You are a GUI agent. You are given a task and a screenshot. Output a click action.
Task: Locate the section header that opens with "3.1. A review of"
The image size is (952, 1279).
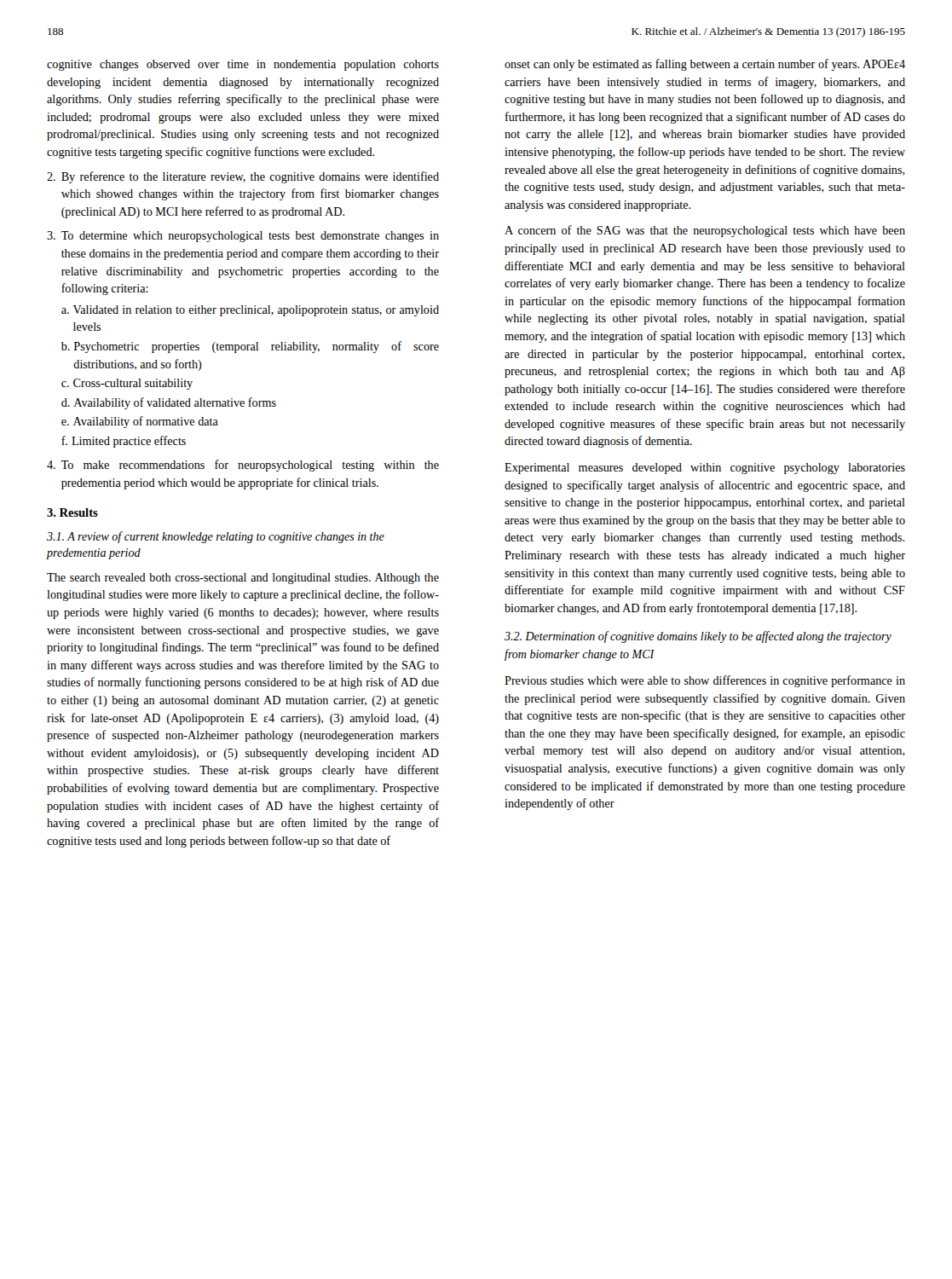[215, 545]
